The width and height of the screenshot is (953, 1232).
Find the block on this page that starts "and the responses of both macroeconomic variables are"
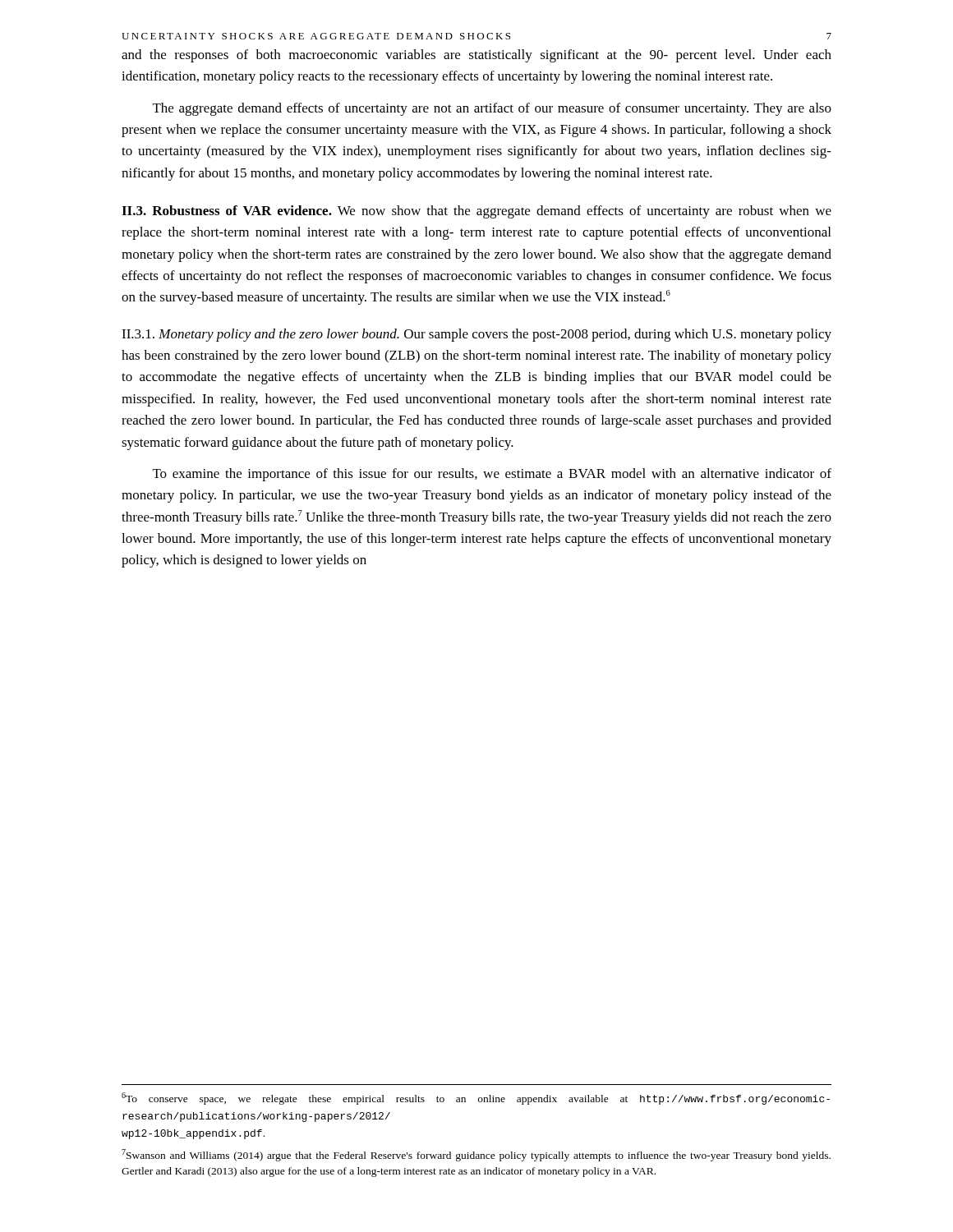(x=476, y=66)
